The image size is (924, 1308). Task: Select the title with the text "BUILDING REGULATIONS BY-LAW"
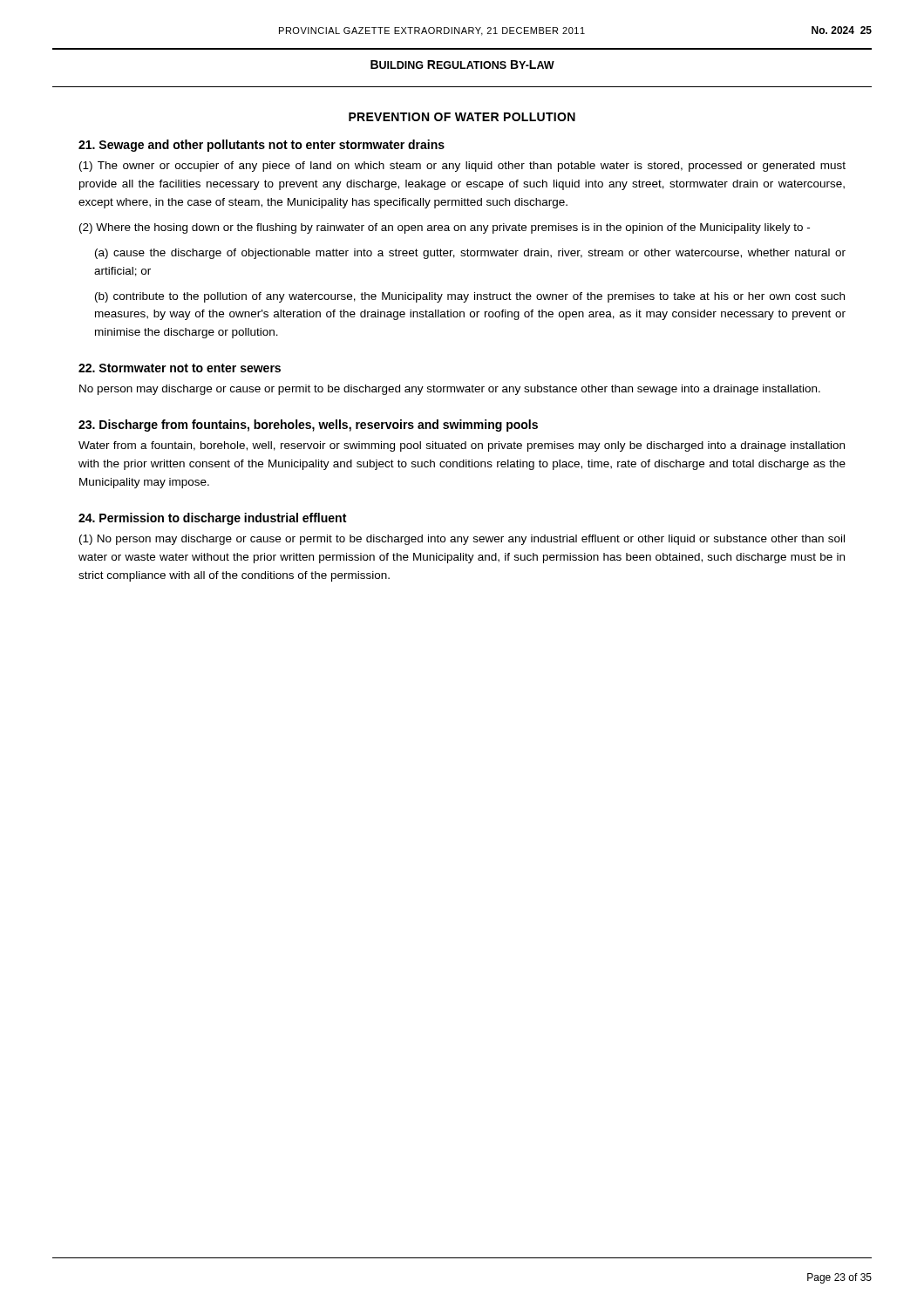[x=462, y=65]
